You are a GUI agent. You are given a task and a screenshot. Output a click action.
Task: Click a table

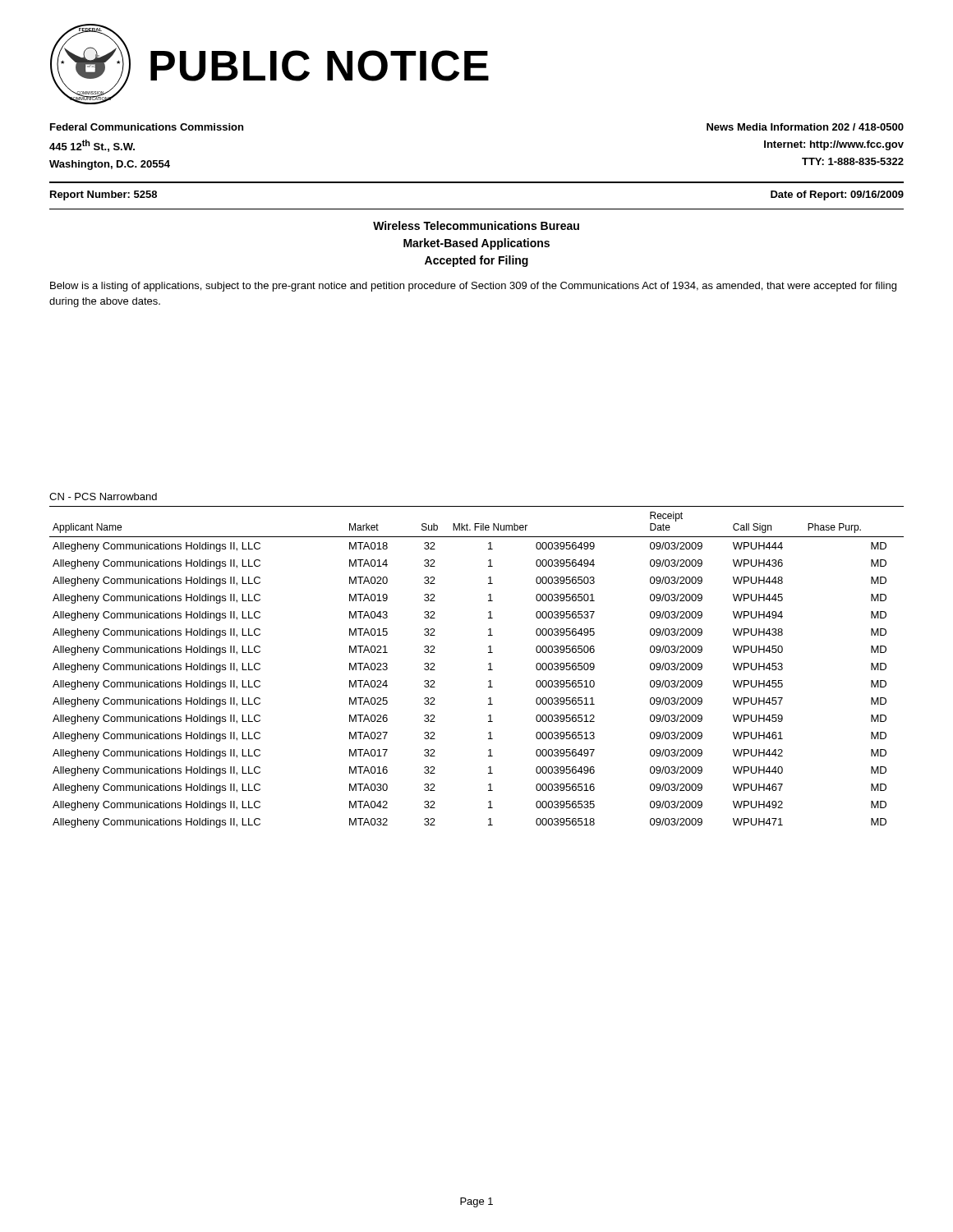pos(476,668)
